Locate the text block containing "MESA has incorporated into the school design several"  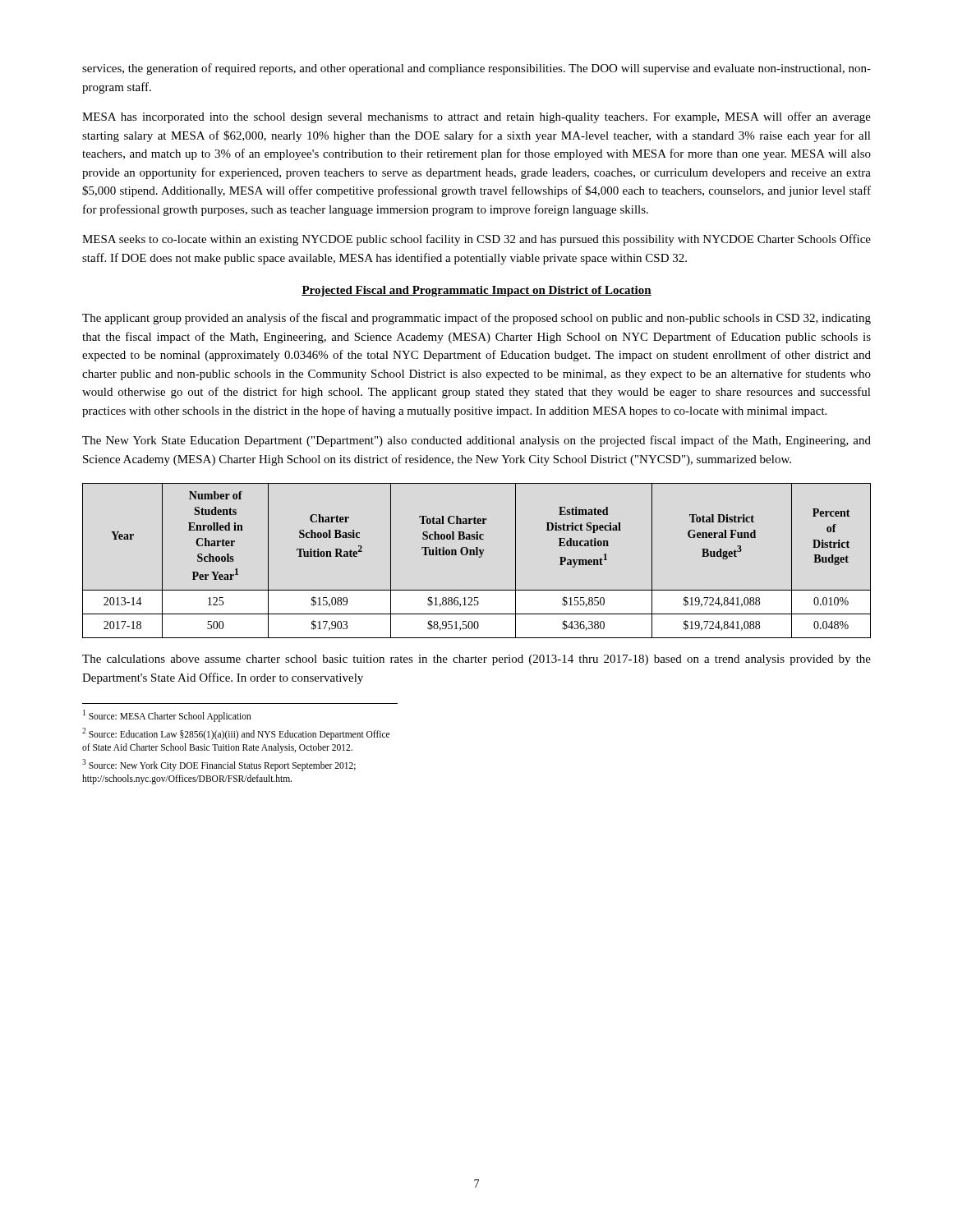coord(476,163)
